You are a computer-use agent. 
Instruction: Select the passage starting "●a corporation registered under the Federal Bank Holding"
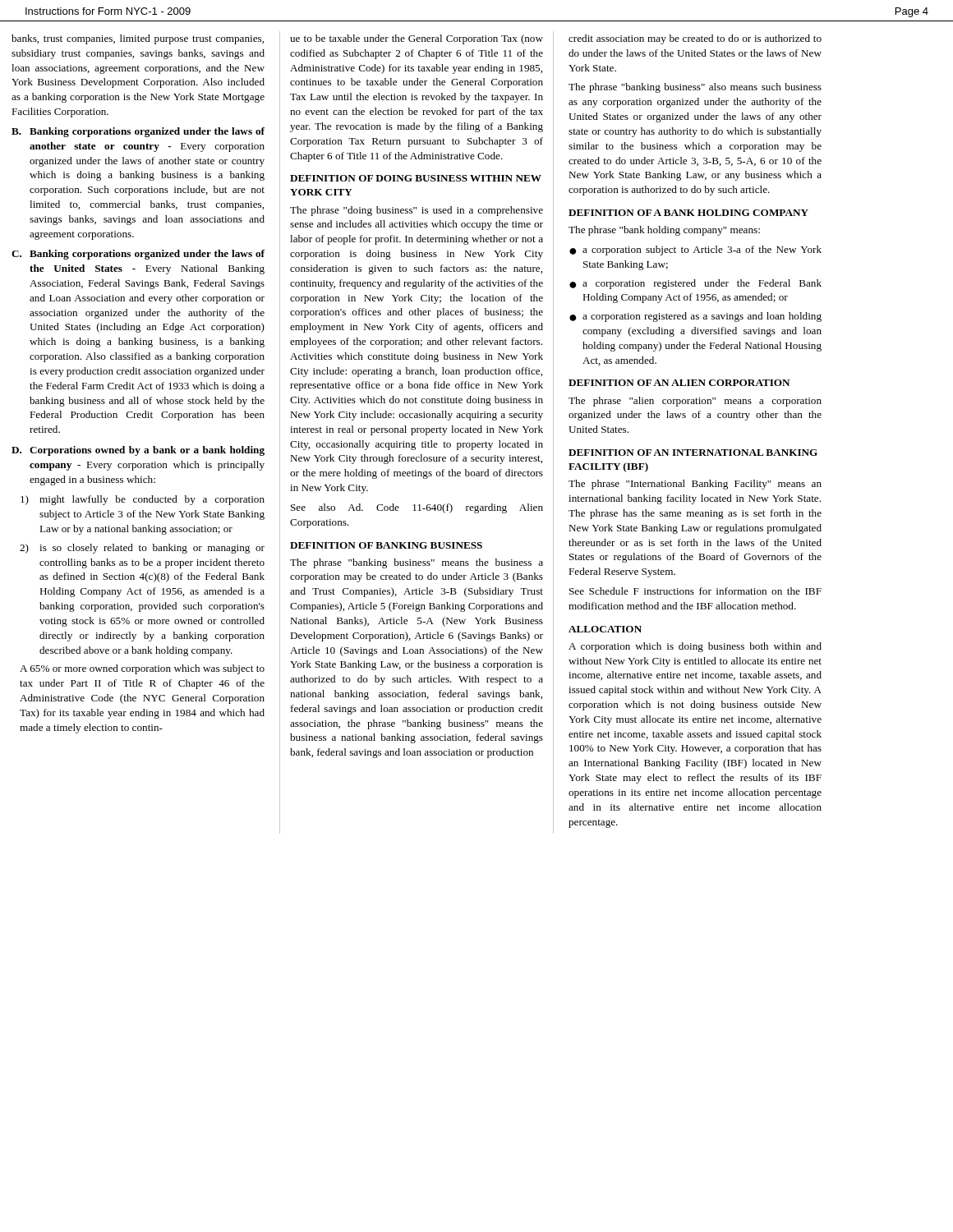click(695, 290)
